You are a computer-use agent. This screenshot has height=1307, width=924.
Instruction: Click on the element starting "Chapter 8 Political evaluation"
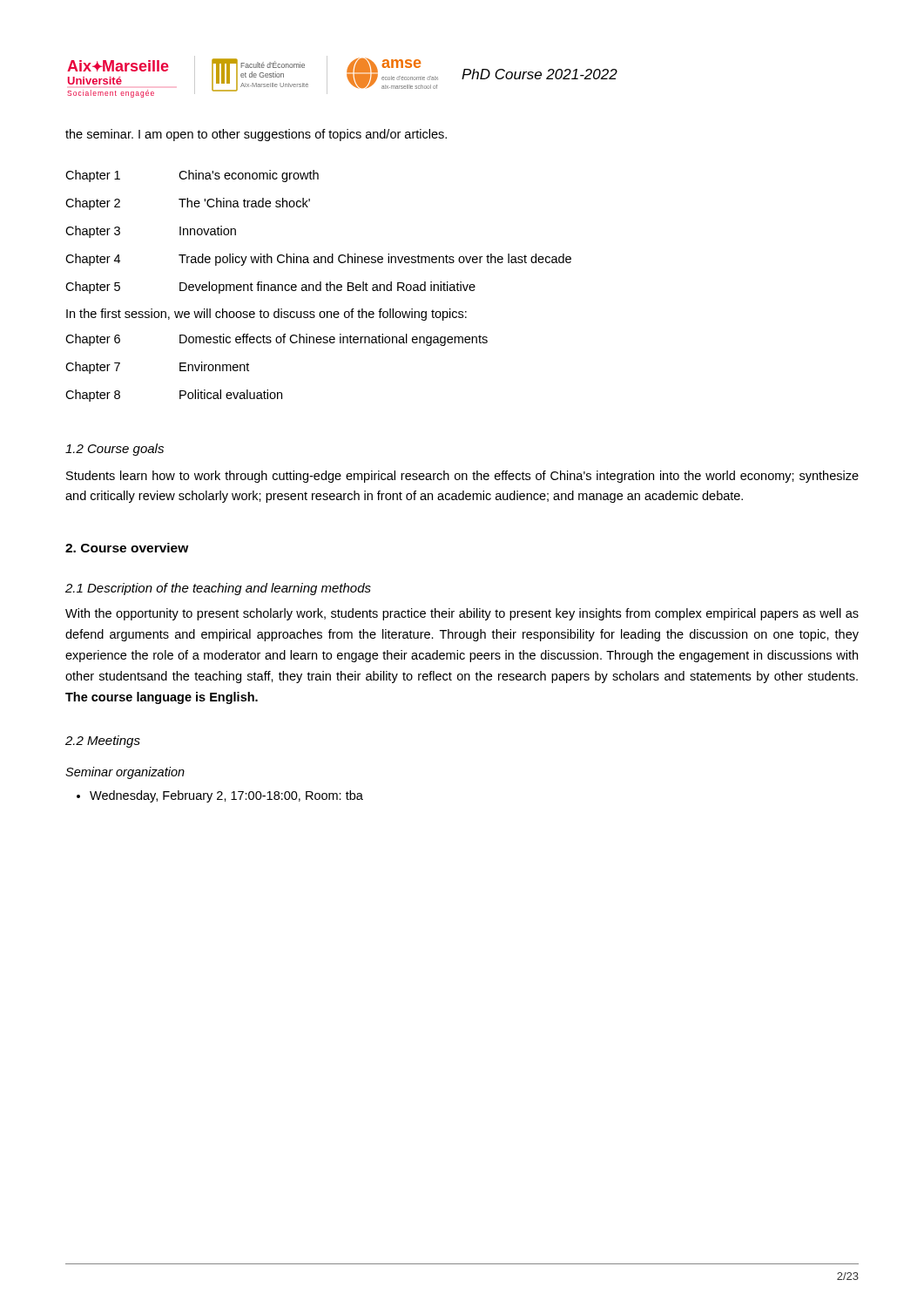point(88,395)
